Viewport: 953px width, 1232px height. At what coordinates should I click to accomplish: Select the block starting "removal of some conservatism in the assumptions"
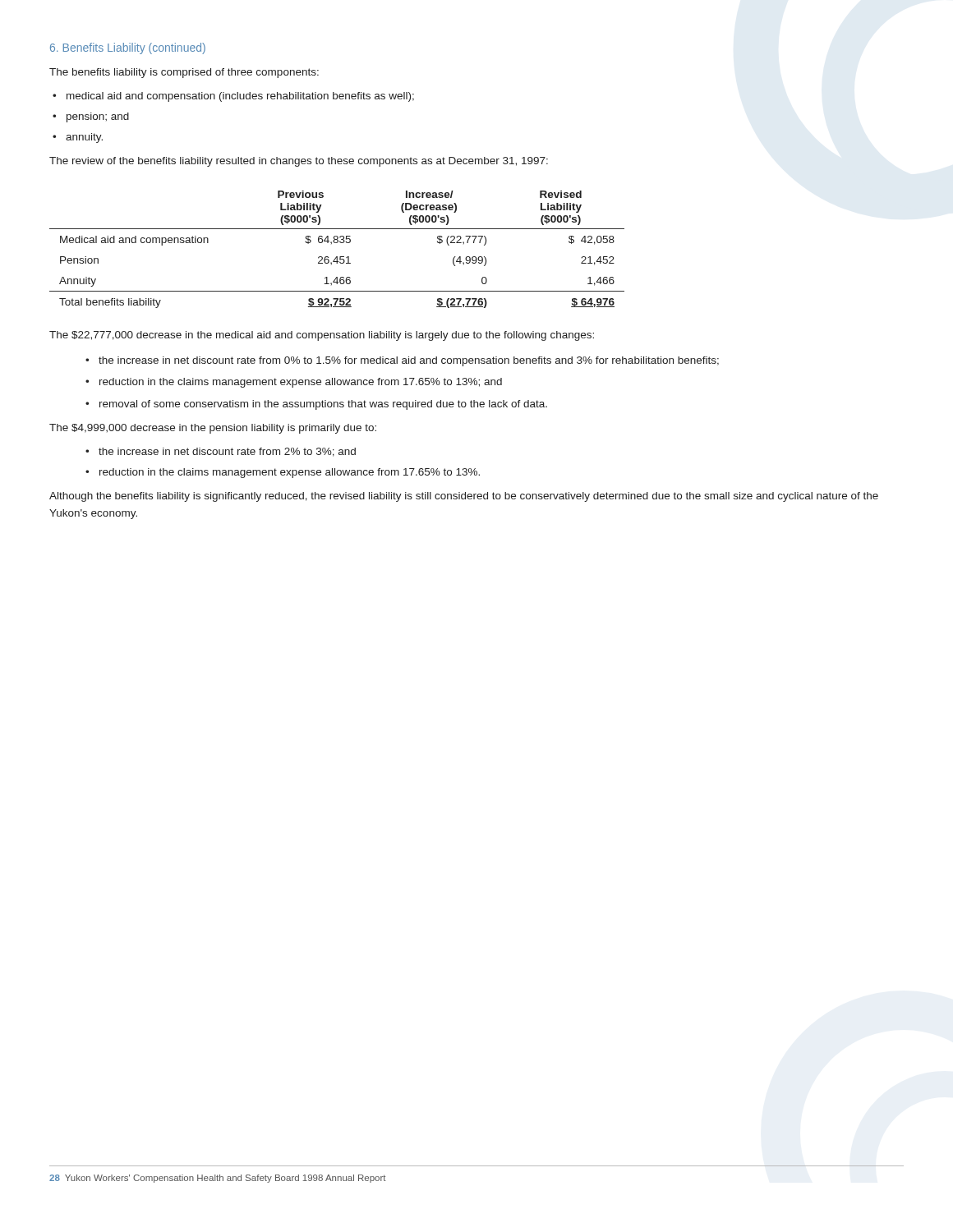click(323, 404)
